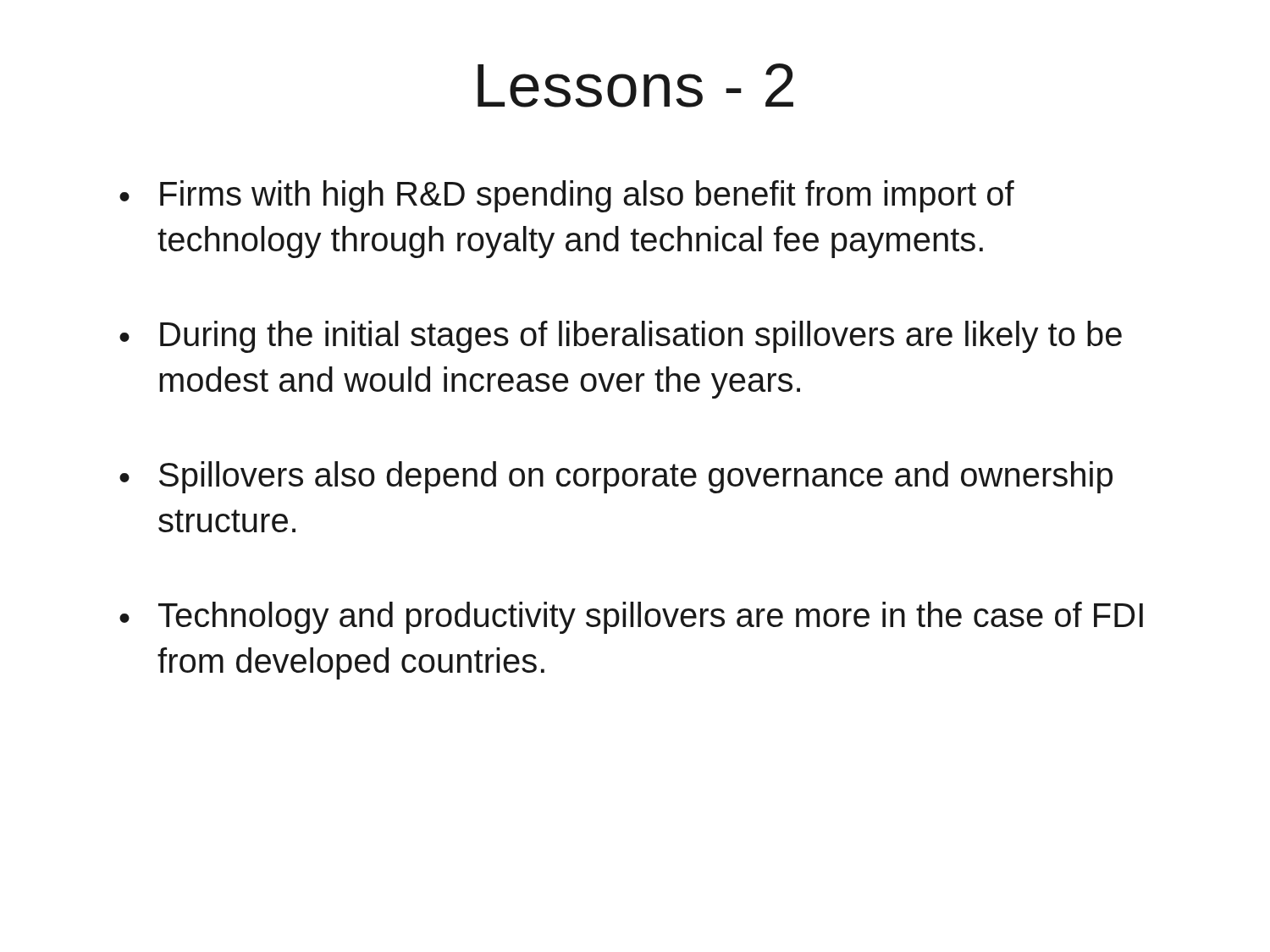The image size is (1270, 952).
Task: Point to the element starting "• Spillovers also depend on"
Action: pyautogui.click(x=652, y=498)
